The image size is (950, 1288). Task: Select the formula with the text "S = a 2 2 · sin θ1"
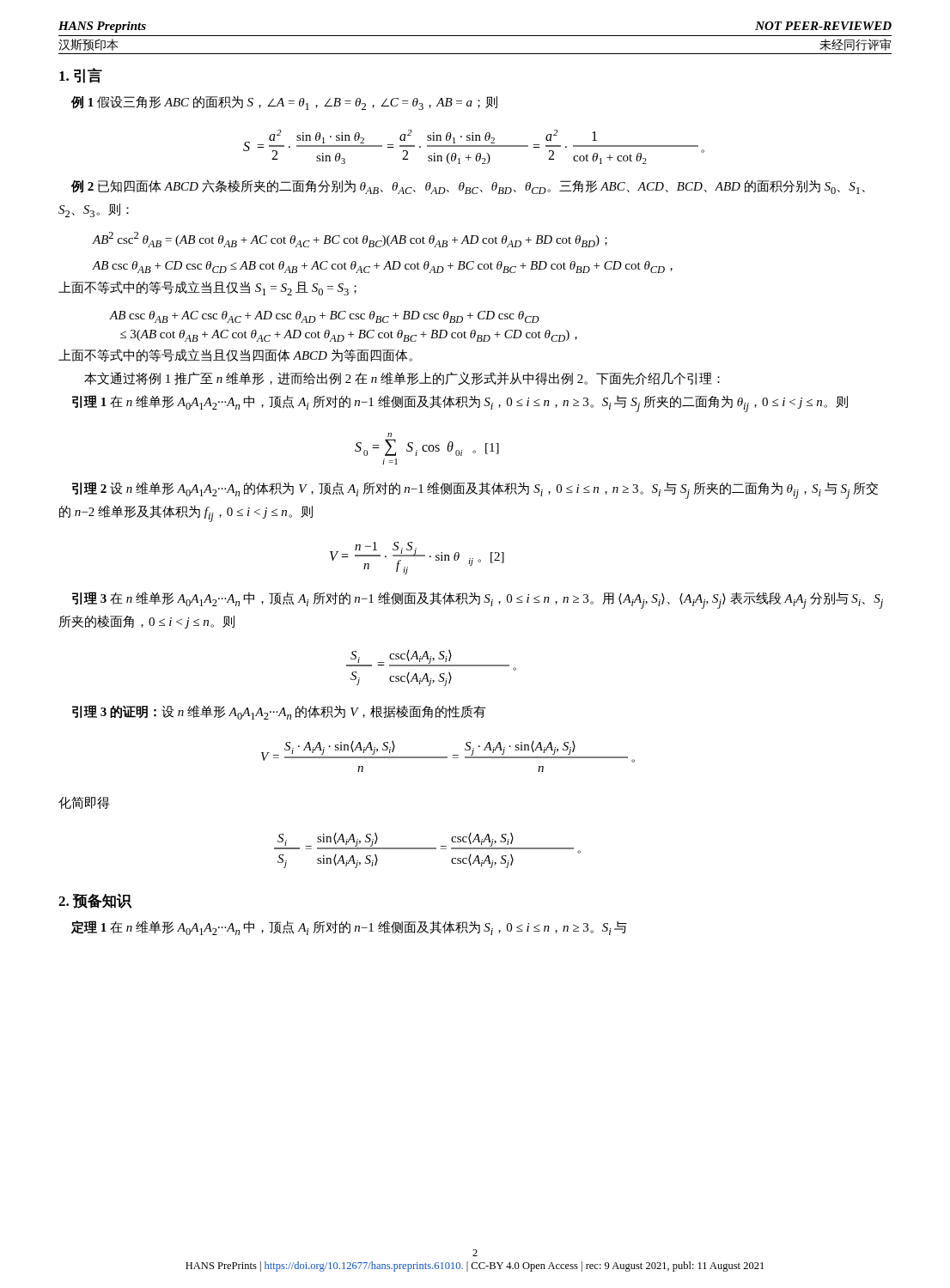pos(475,145)
